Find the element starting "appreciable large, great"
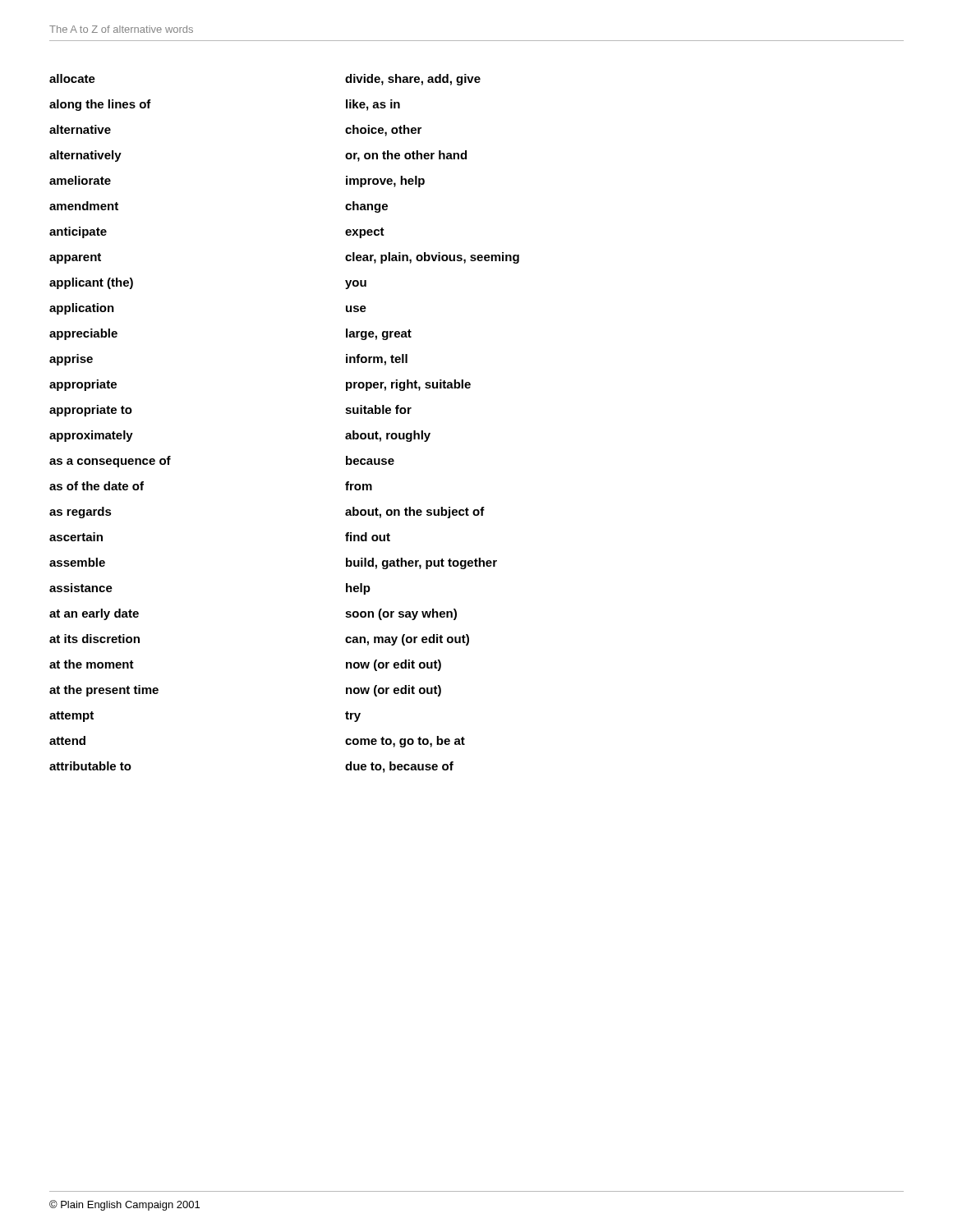Image resolution: width=953 pixels, height=1232 pixels. pyautogui.click(x=80, y=334)
